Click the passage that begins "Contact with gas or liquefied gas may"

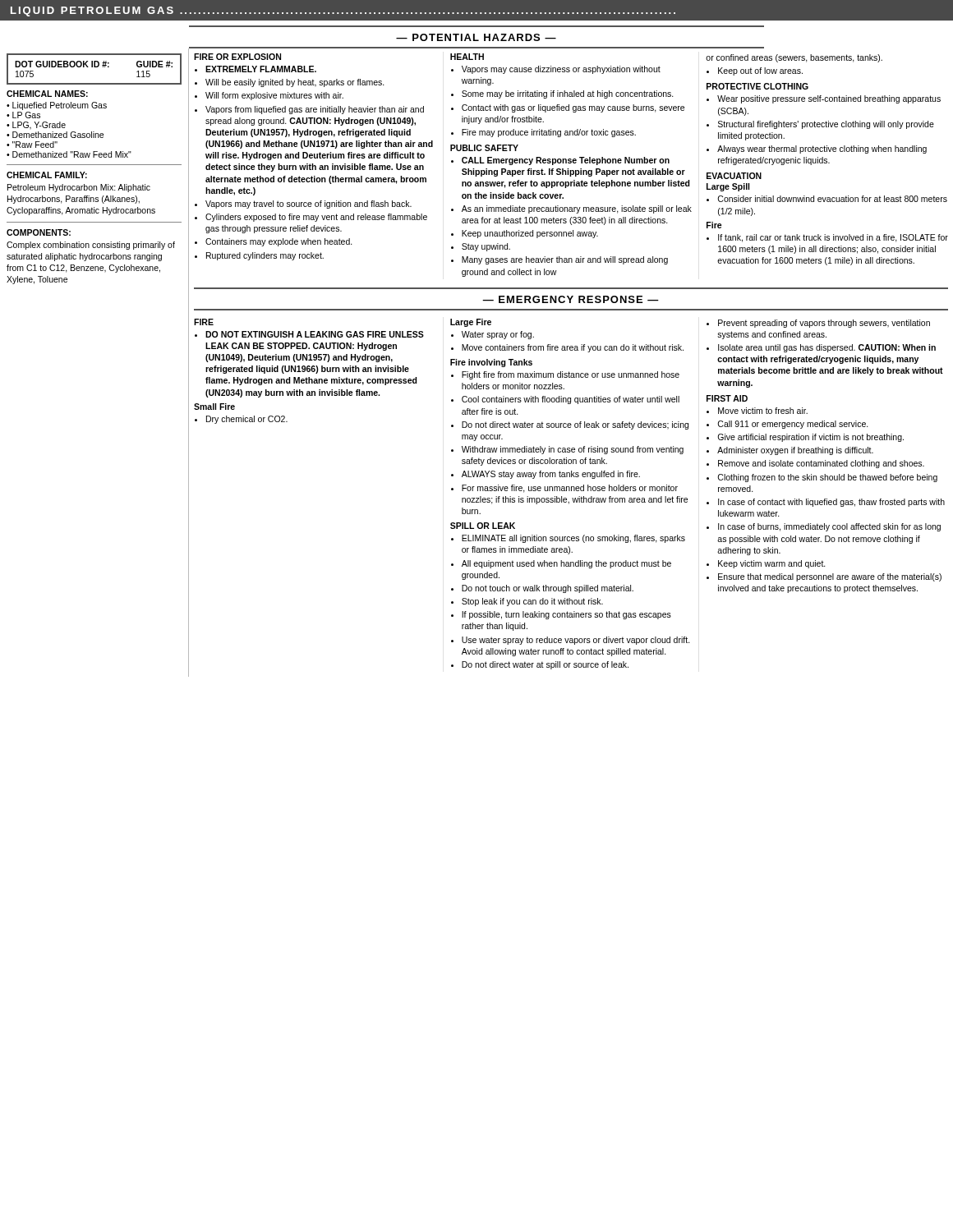(573, 113)
